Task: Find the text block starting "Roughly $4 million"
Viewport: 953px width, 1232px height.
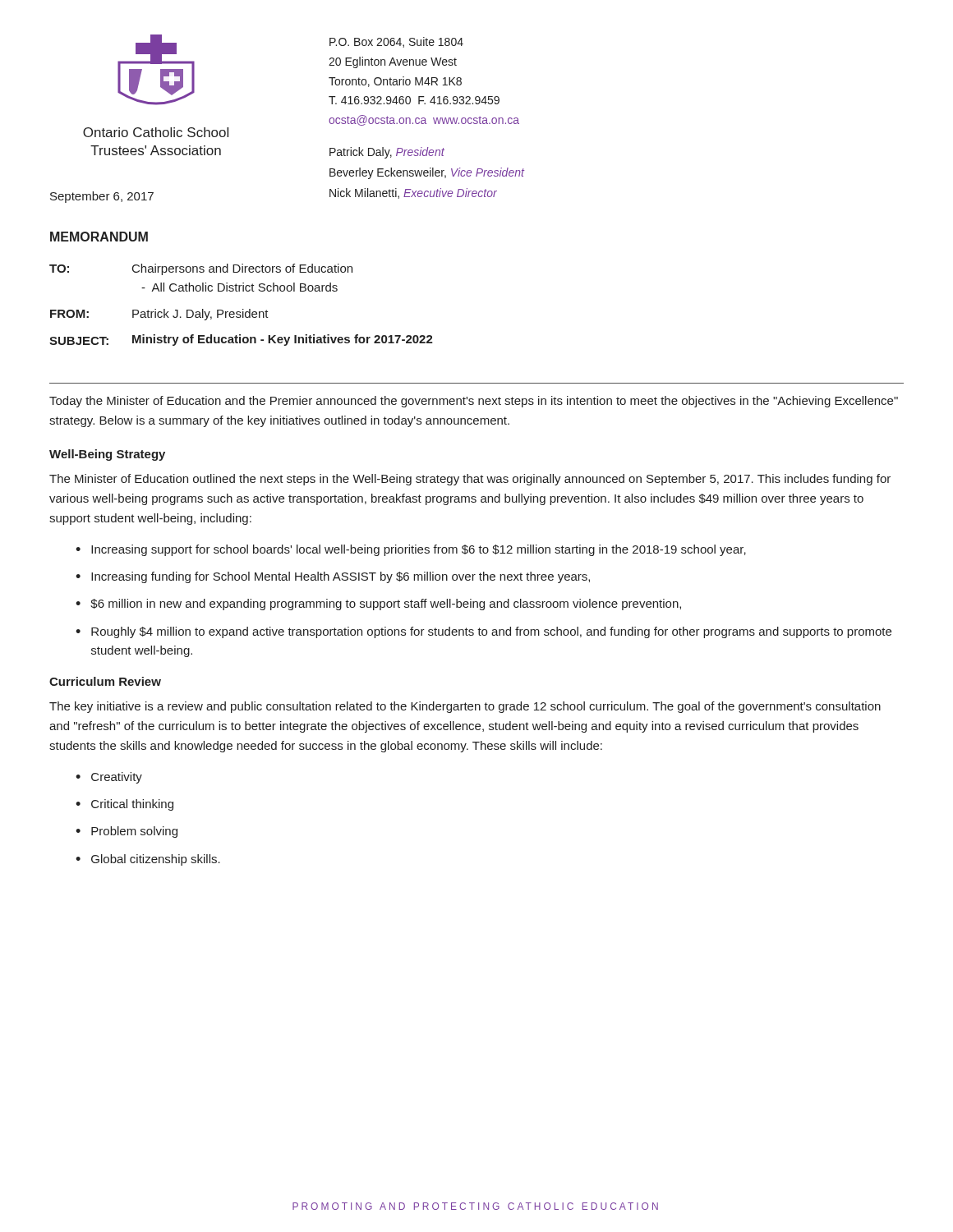Action: pos(491,640)
